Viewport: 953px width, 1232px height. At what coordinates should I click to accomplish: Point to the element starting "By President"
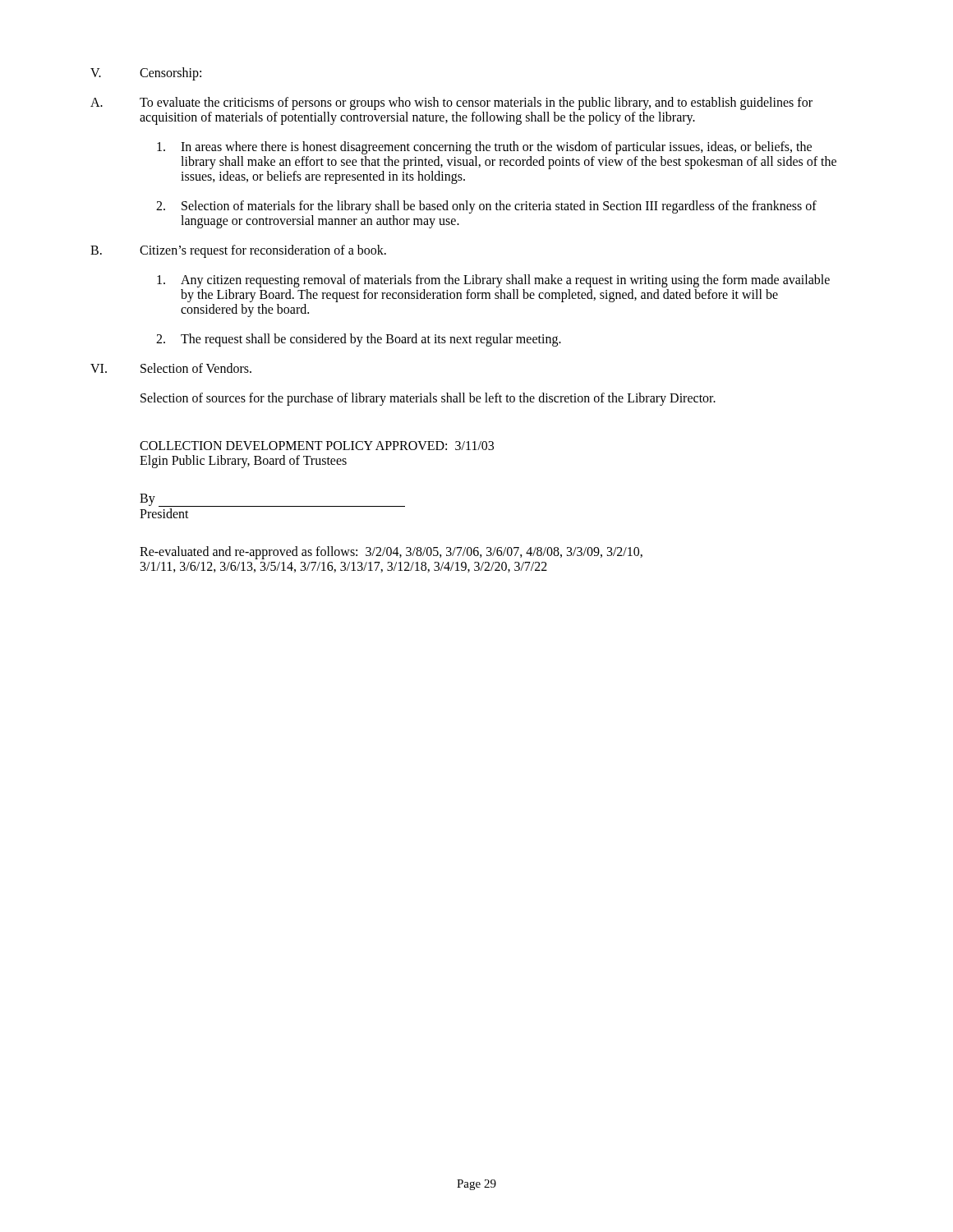272,506
